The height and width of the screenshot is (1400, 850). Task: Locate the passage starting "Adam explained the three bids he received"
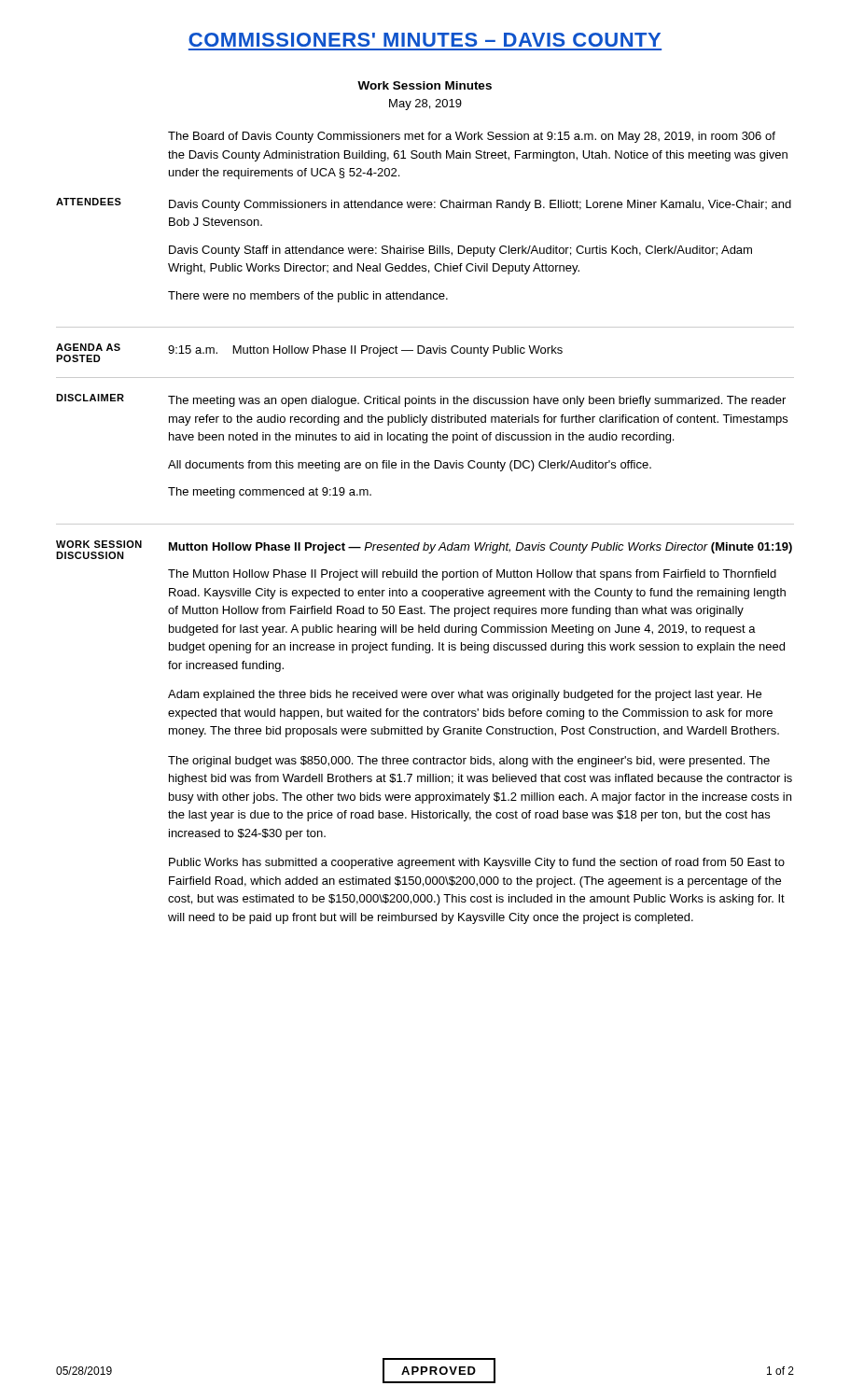(x=474, y=712)
